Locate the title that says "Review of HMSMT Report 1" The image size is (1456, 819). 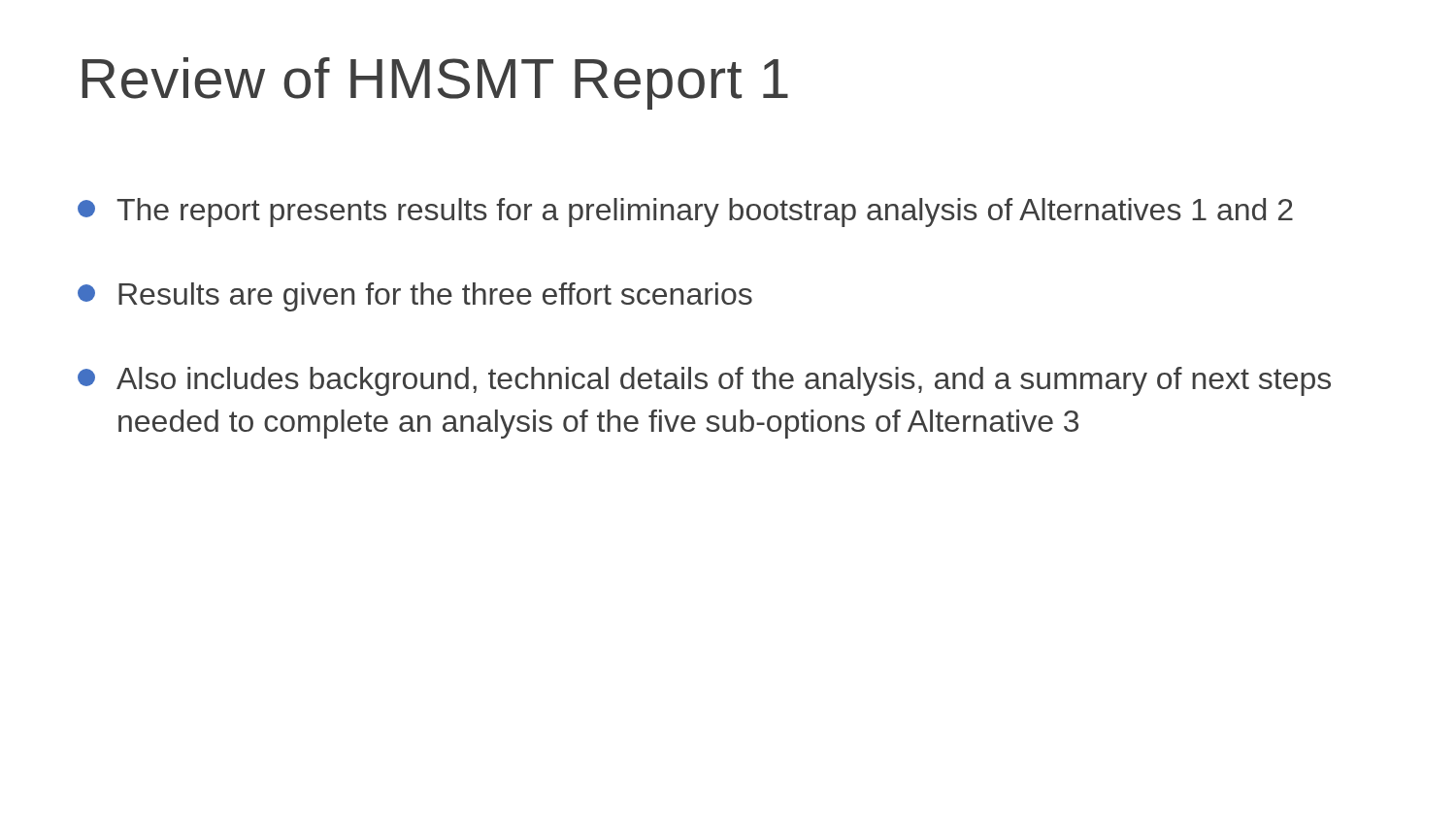pos(434,78)
